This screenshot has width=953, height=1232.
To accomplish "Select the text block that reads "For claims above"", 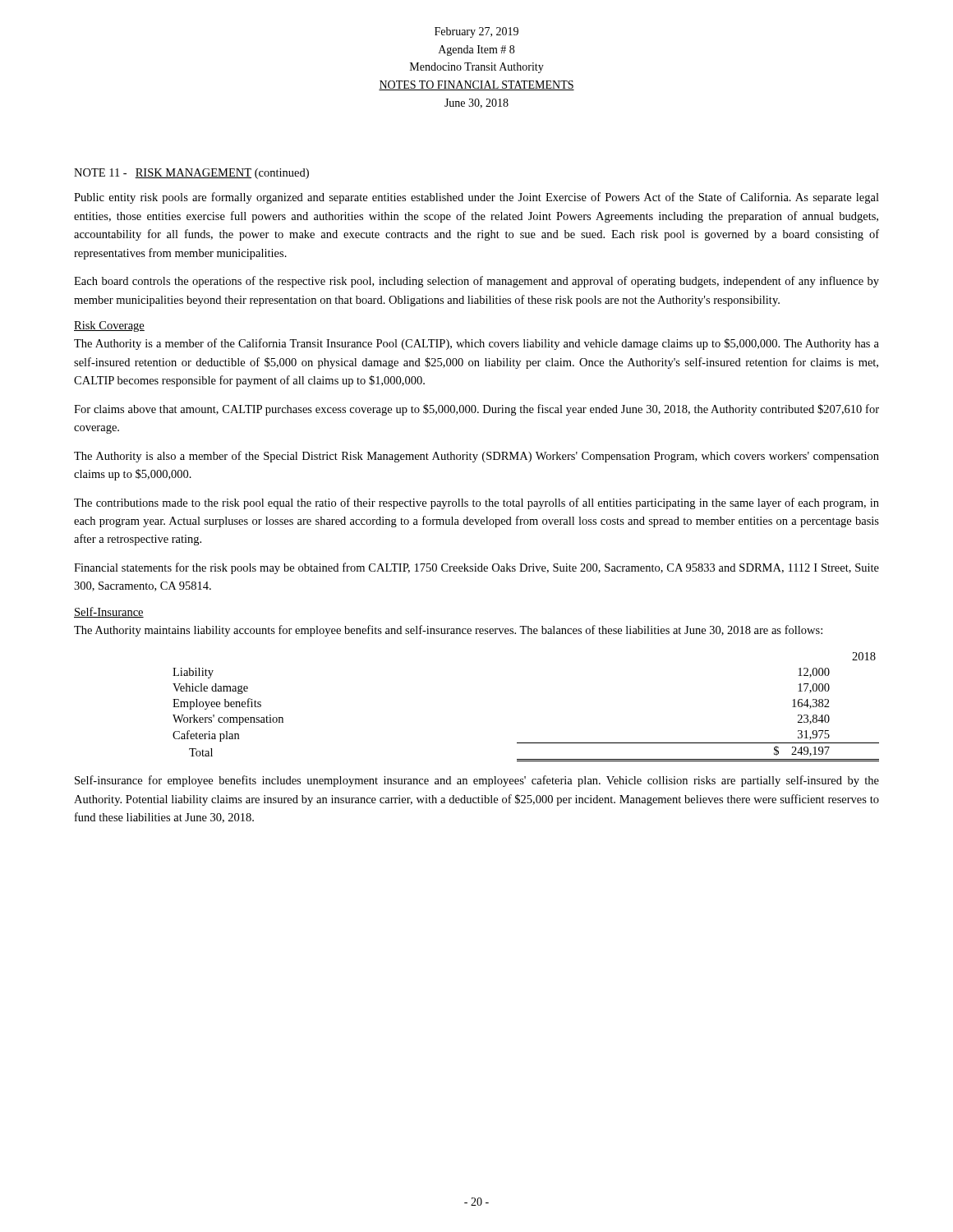I will [x=476, y=418].
